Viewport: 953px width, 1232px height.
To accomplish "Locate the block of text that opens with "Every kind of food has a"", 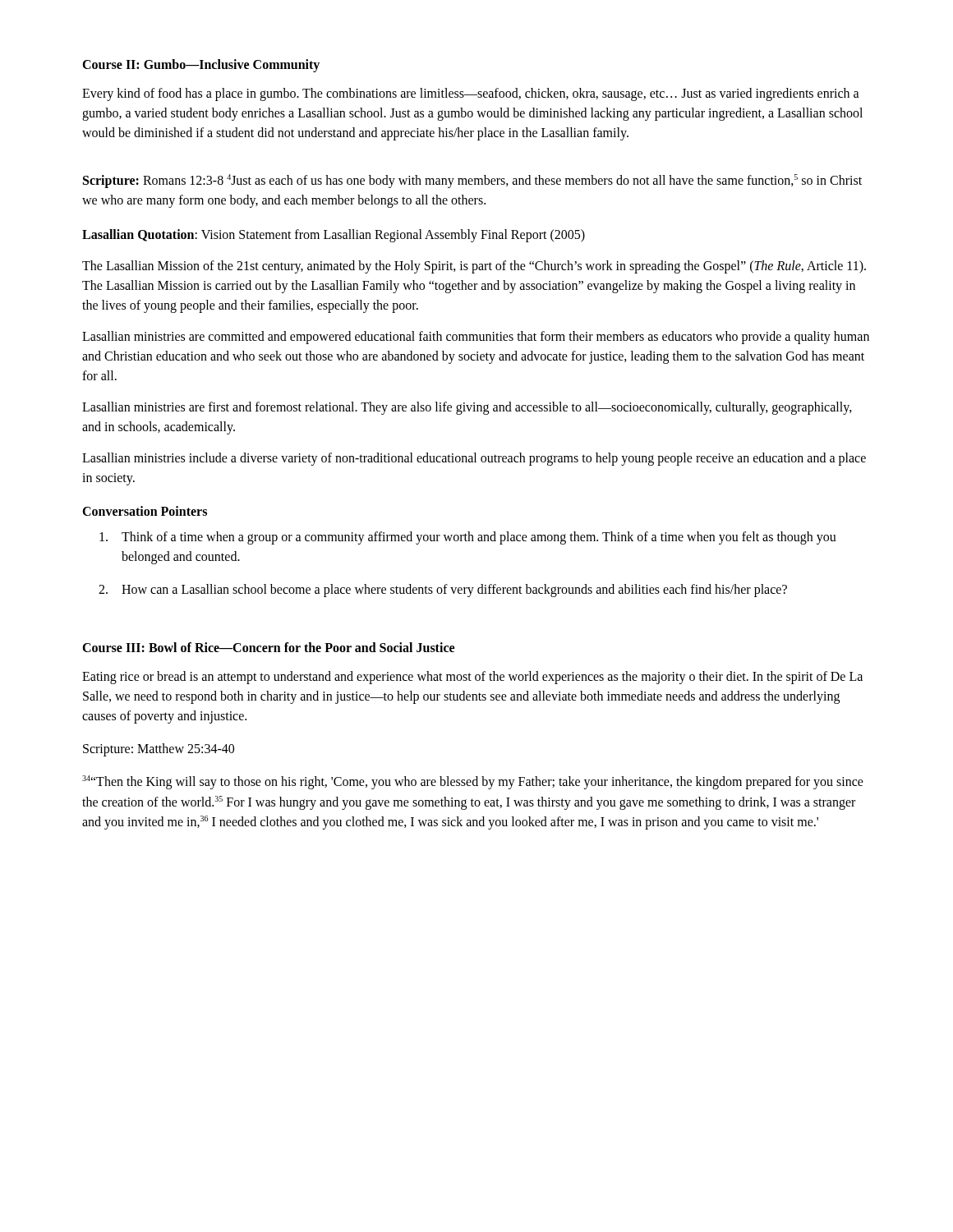I will pyautogui.click(x=473, y=113).
